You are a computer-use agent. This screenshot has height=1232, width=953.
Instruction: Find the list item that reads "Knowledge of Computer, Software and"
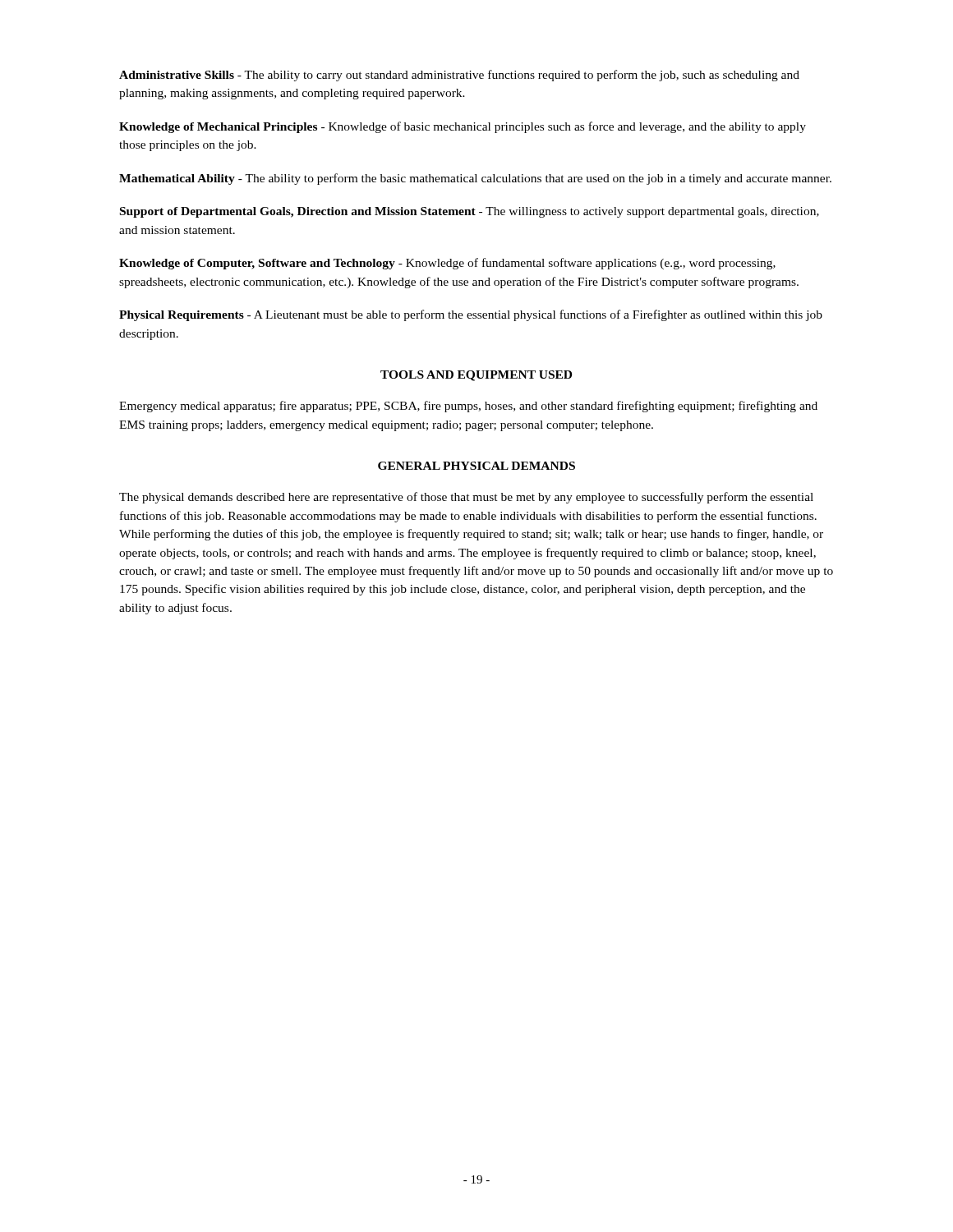point(459,272)
